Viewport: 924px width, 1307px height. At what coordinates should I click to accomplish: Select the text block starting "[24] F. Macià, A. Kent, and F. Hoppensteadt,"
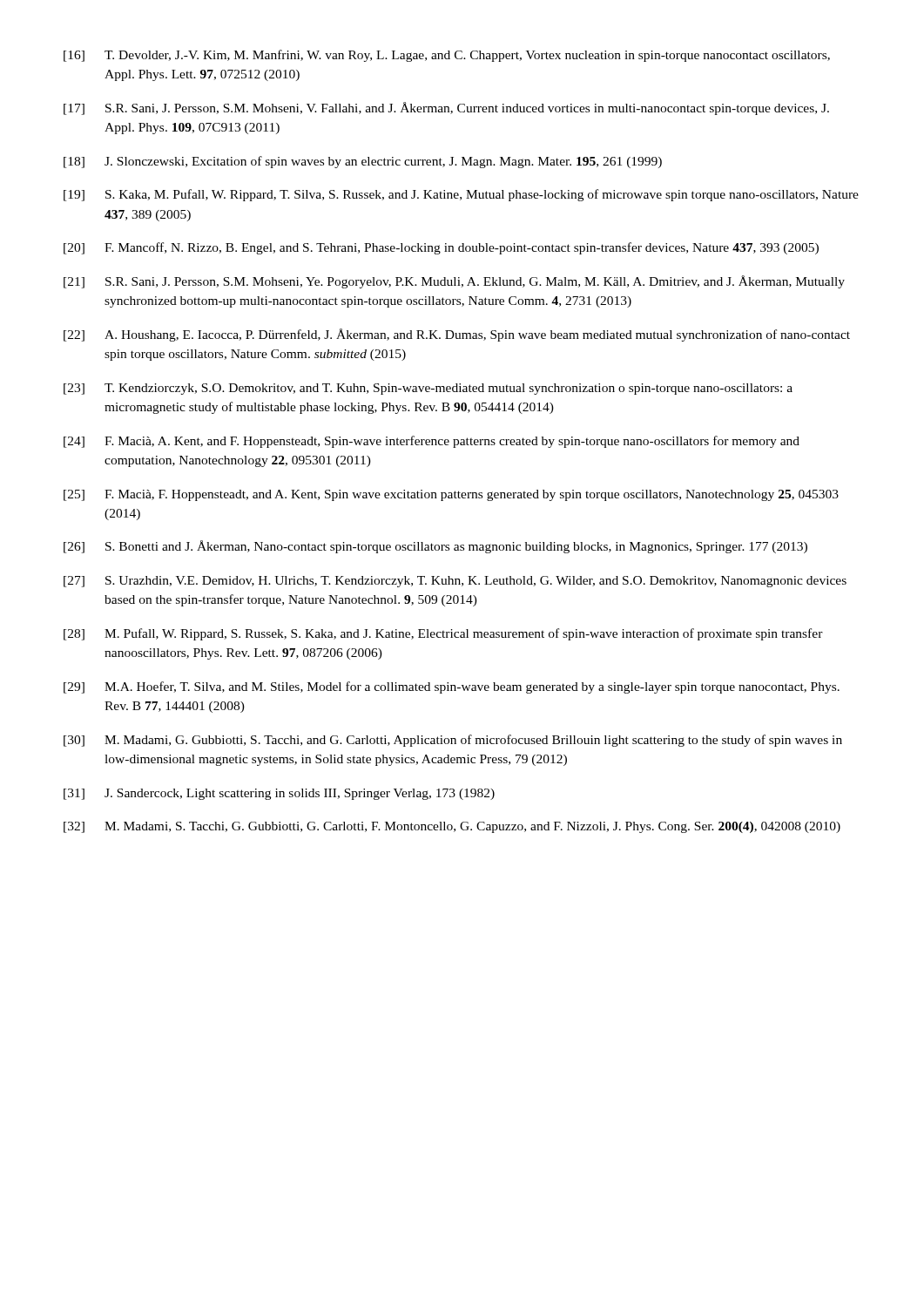(x=462, y=451)
